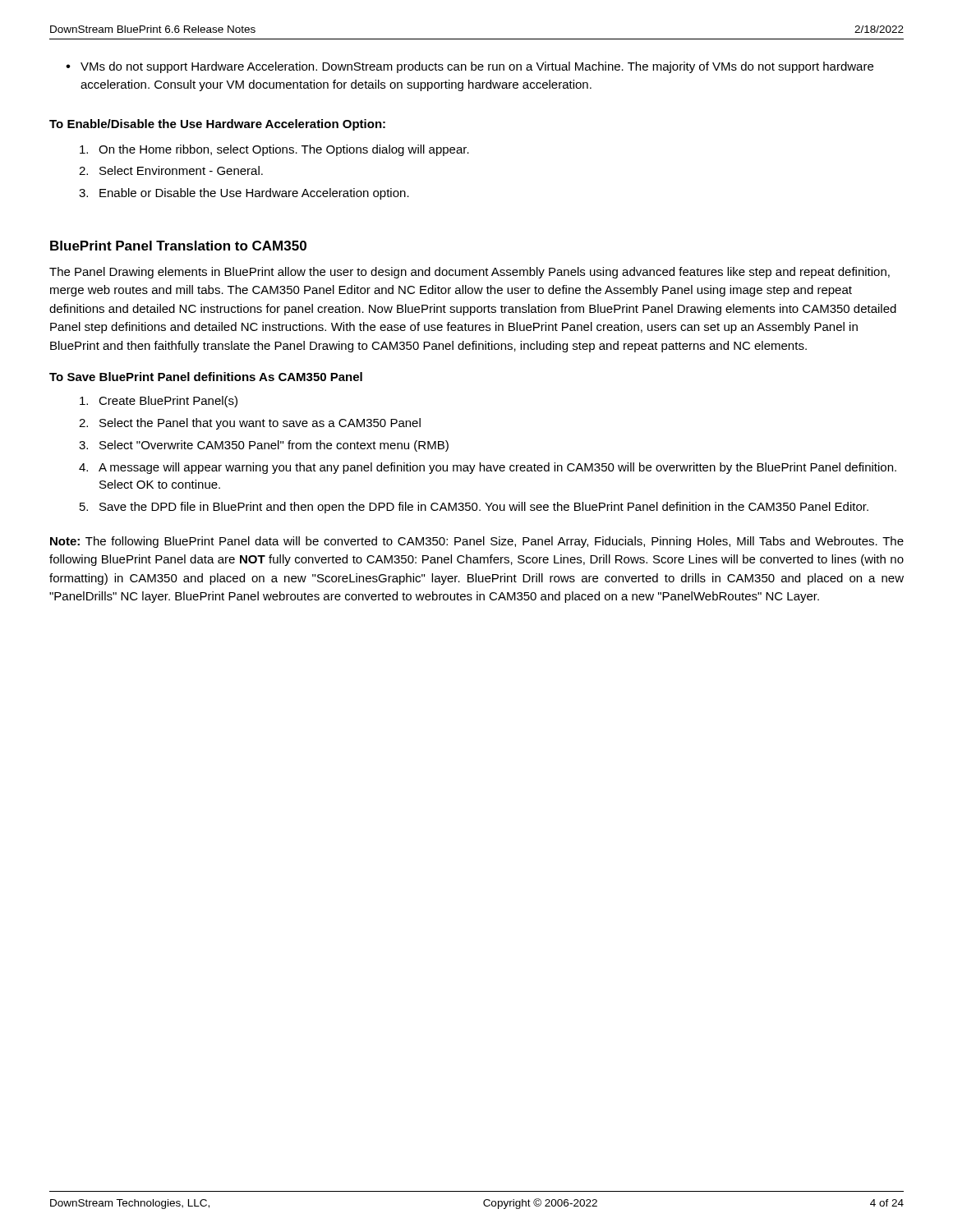Select the region starting "Create BluePrint Panel(s)"
Image resolution: width=953 pixels, height=1232 pixels.
coord(159,402)
